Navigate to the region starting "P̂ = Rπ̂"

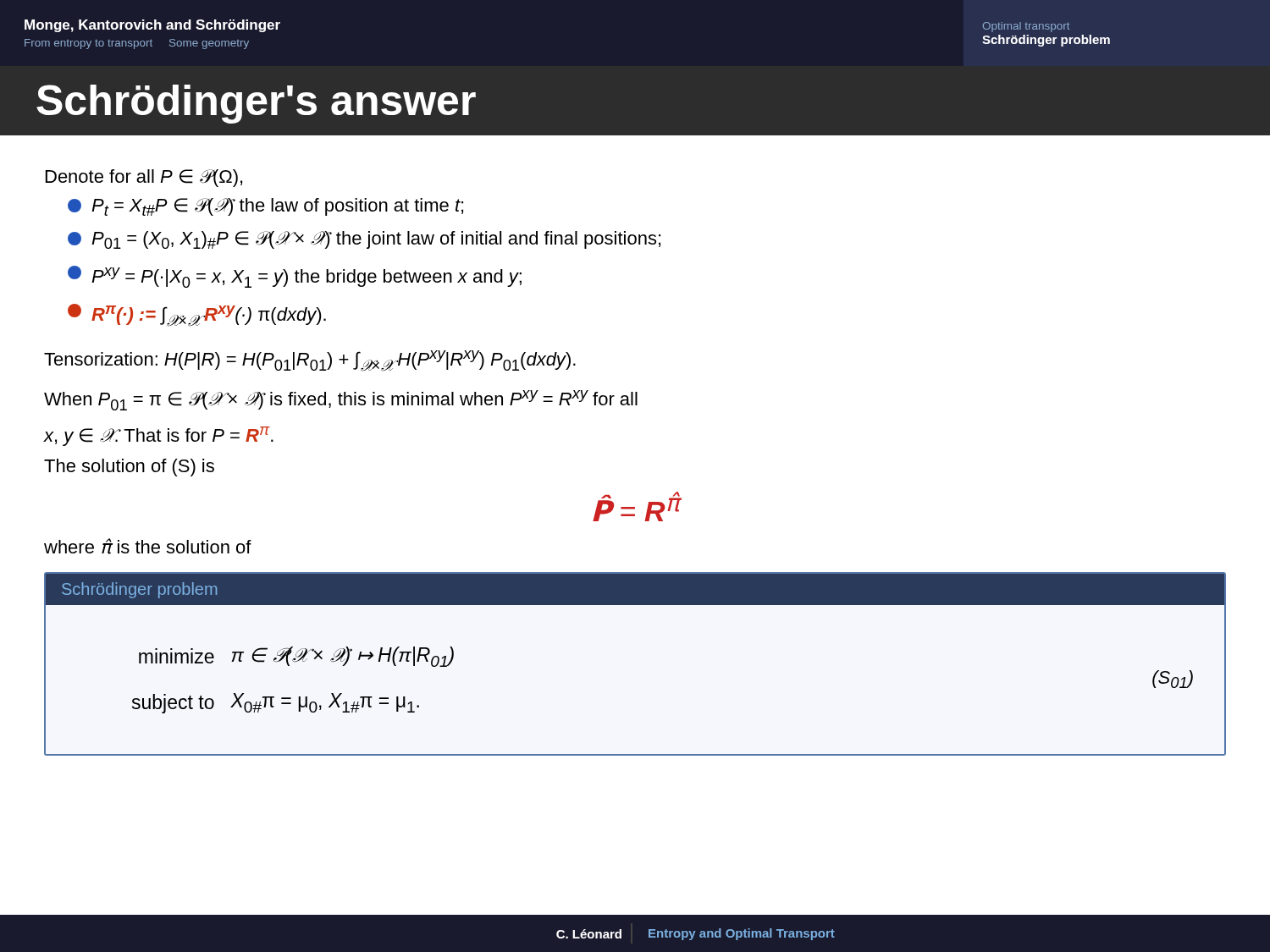[x=635, y=508]
